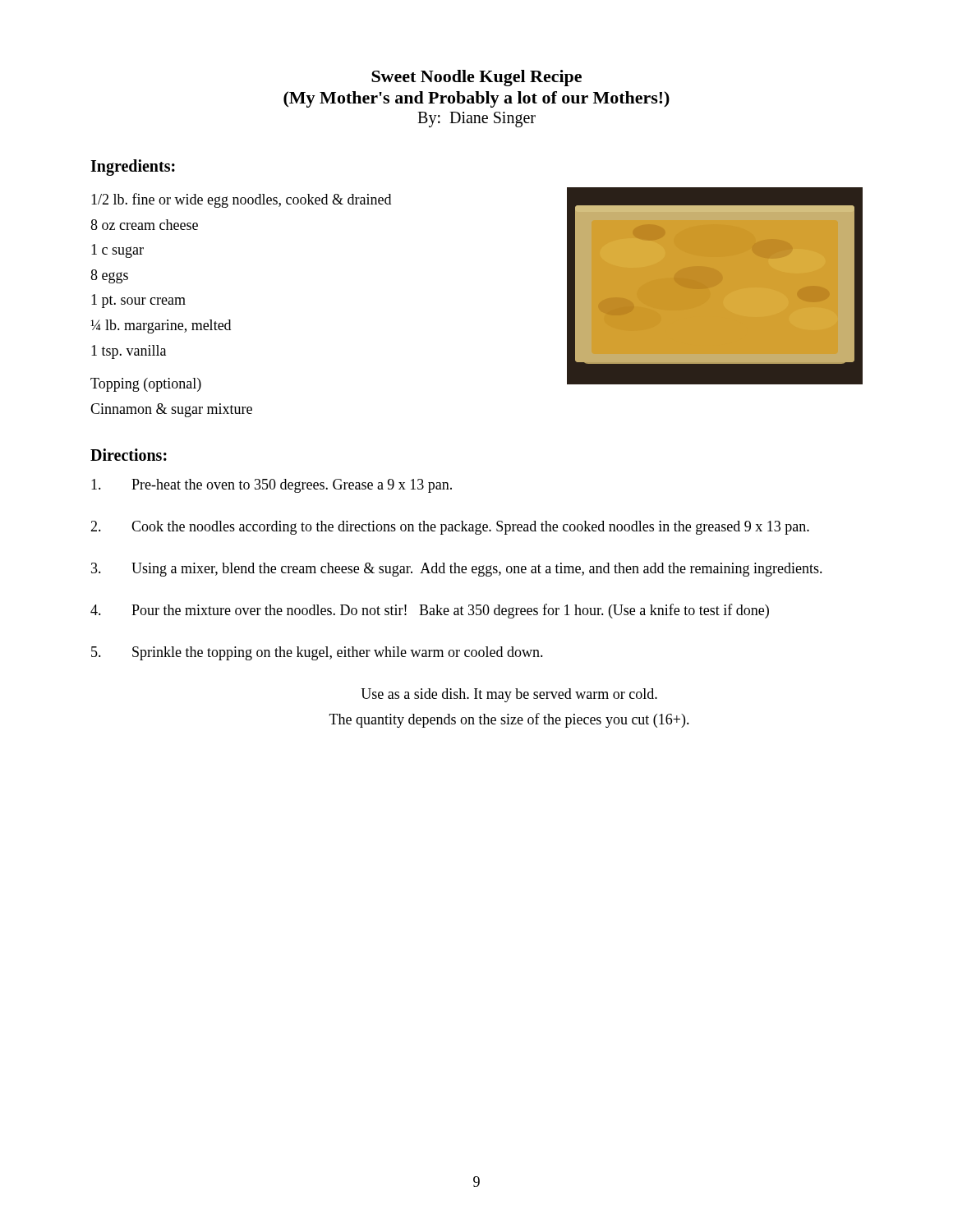Click the passage that begins "Topping (optional) Cinnamon & sugar"

click(x=171, y=396)
